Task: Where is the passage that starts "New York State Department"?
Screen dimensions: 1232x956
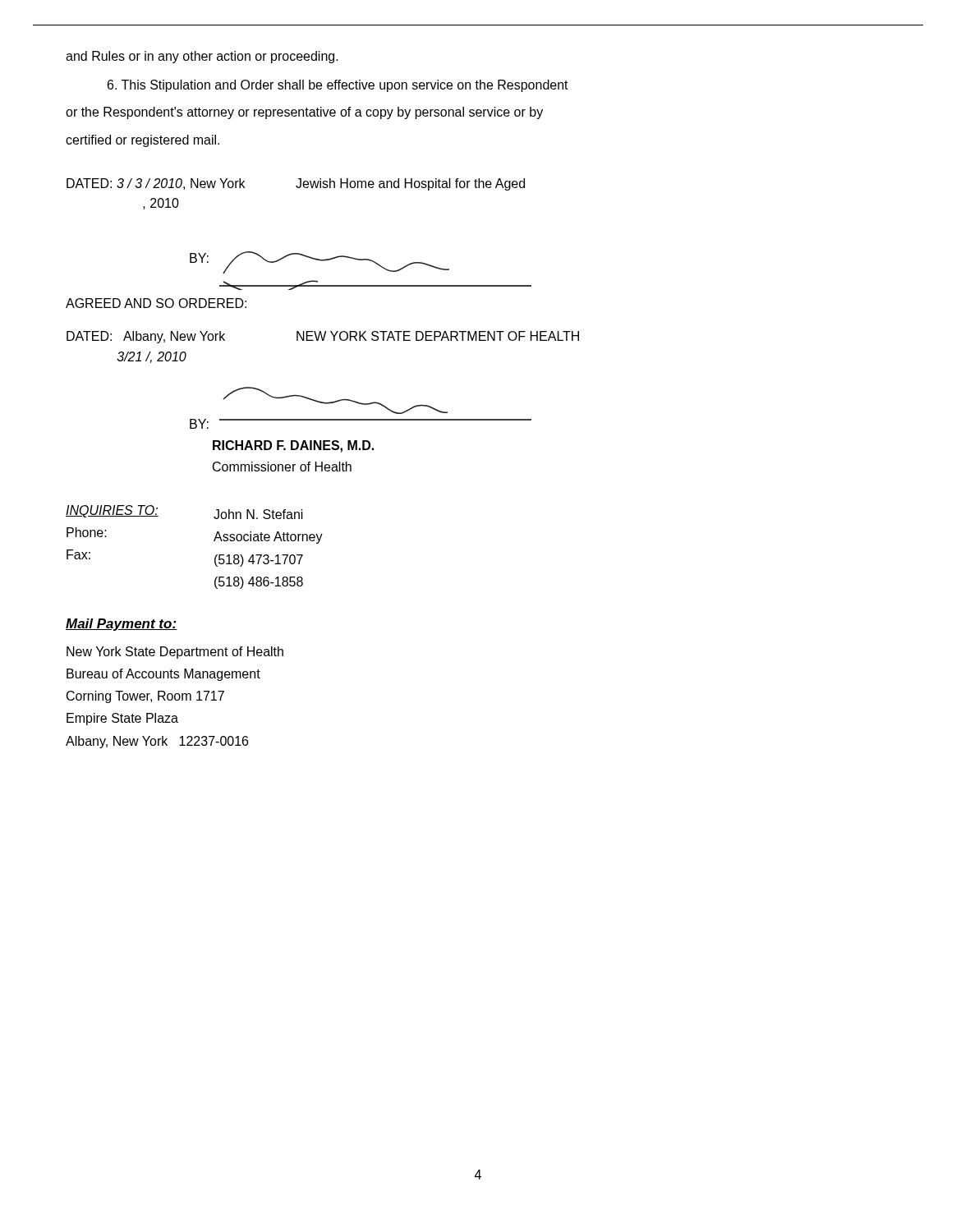Action: [175, 696]
